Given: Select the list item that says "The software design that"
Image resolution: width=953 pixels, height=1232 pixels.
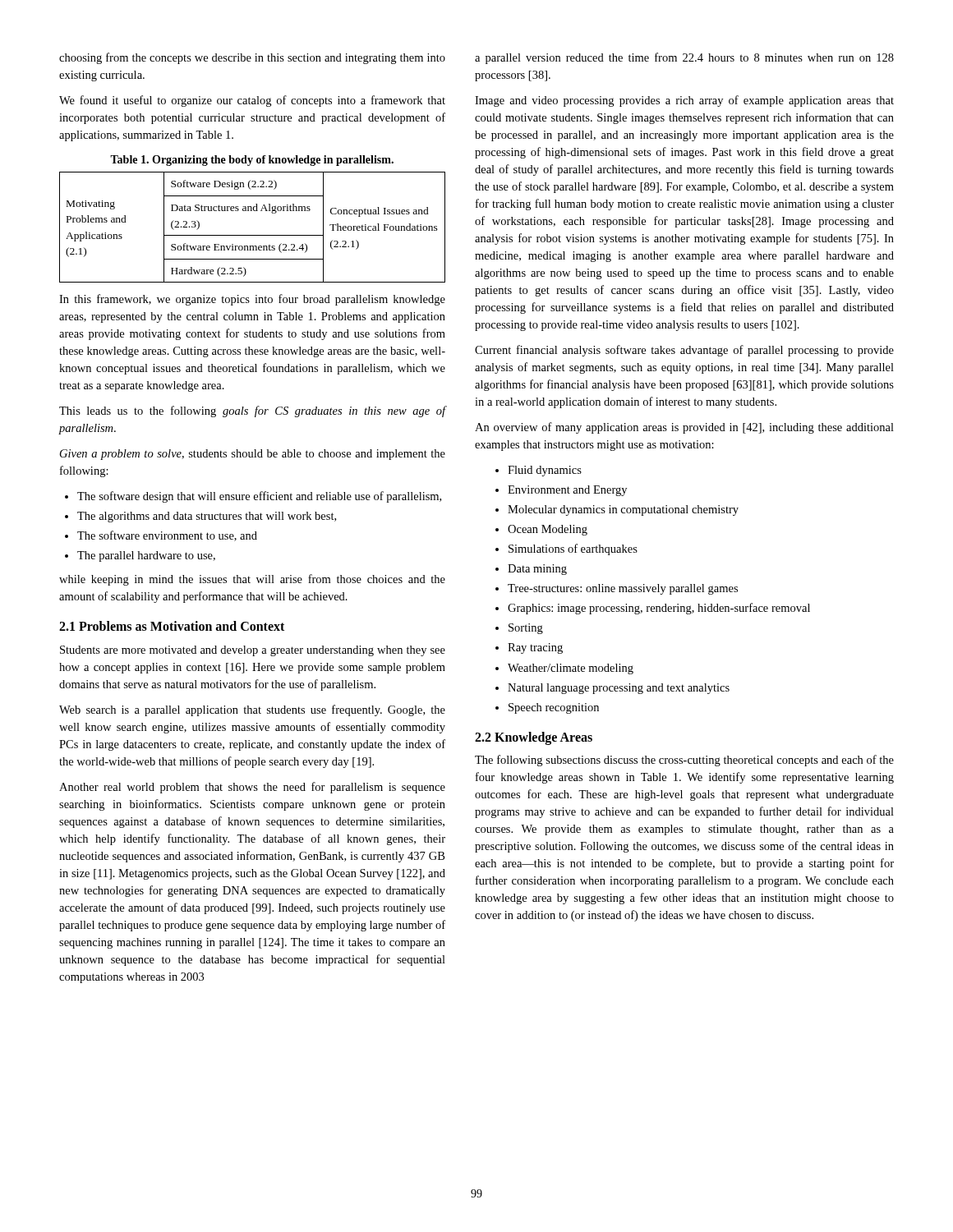Looking at the screenshot, I should [x=261, y=497].
